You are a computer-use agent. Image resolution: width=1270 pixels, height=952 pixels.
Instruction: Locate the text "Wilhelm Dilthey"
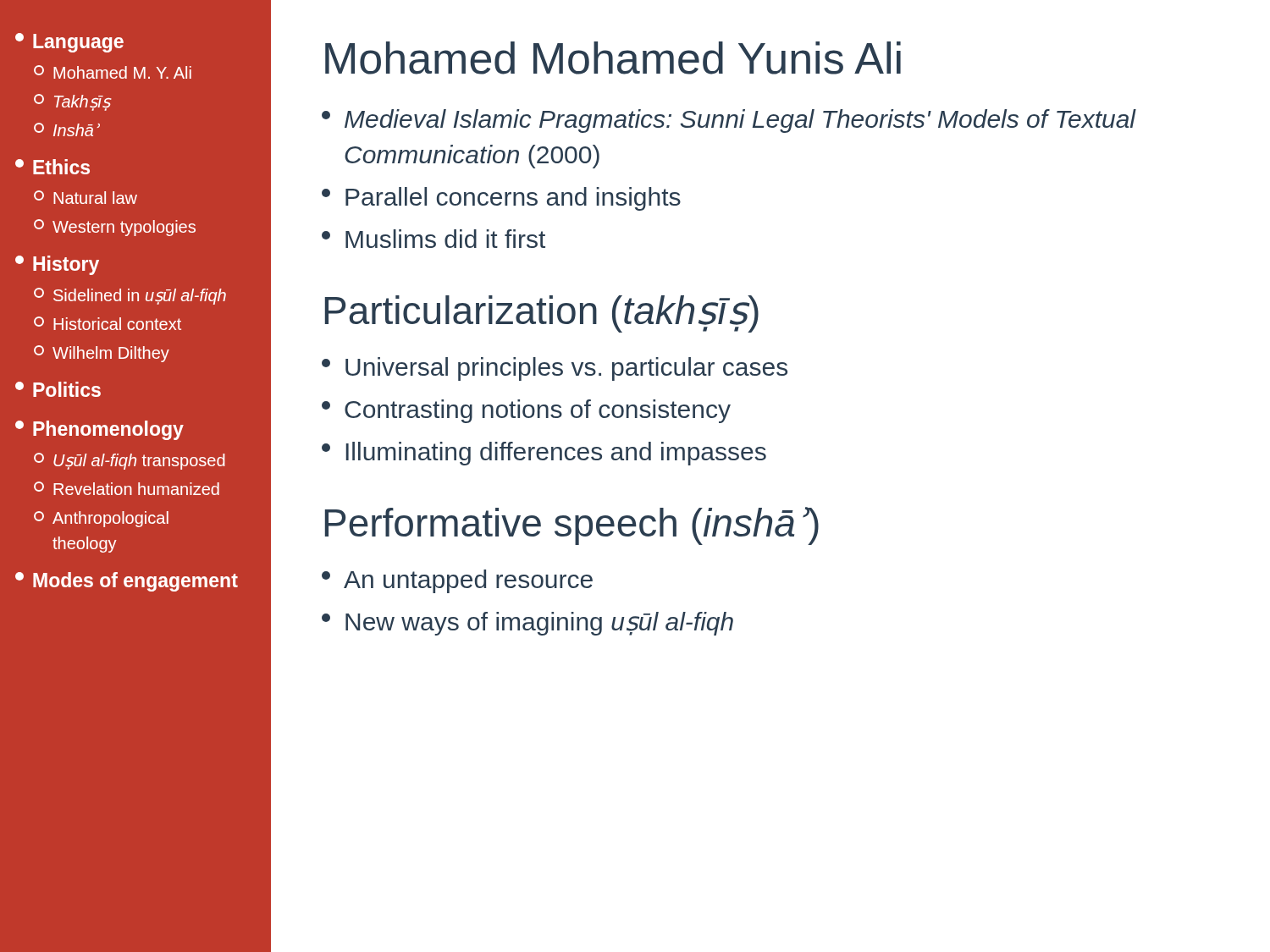102,352
